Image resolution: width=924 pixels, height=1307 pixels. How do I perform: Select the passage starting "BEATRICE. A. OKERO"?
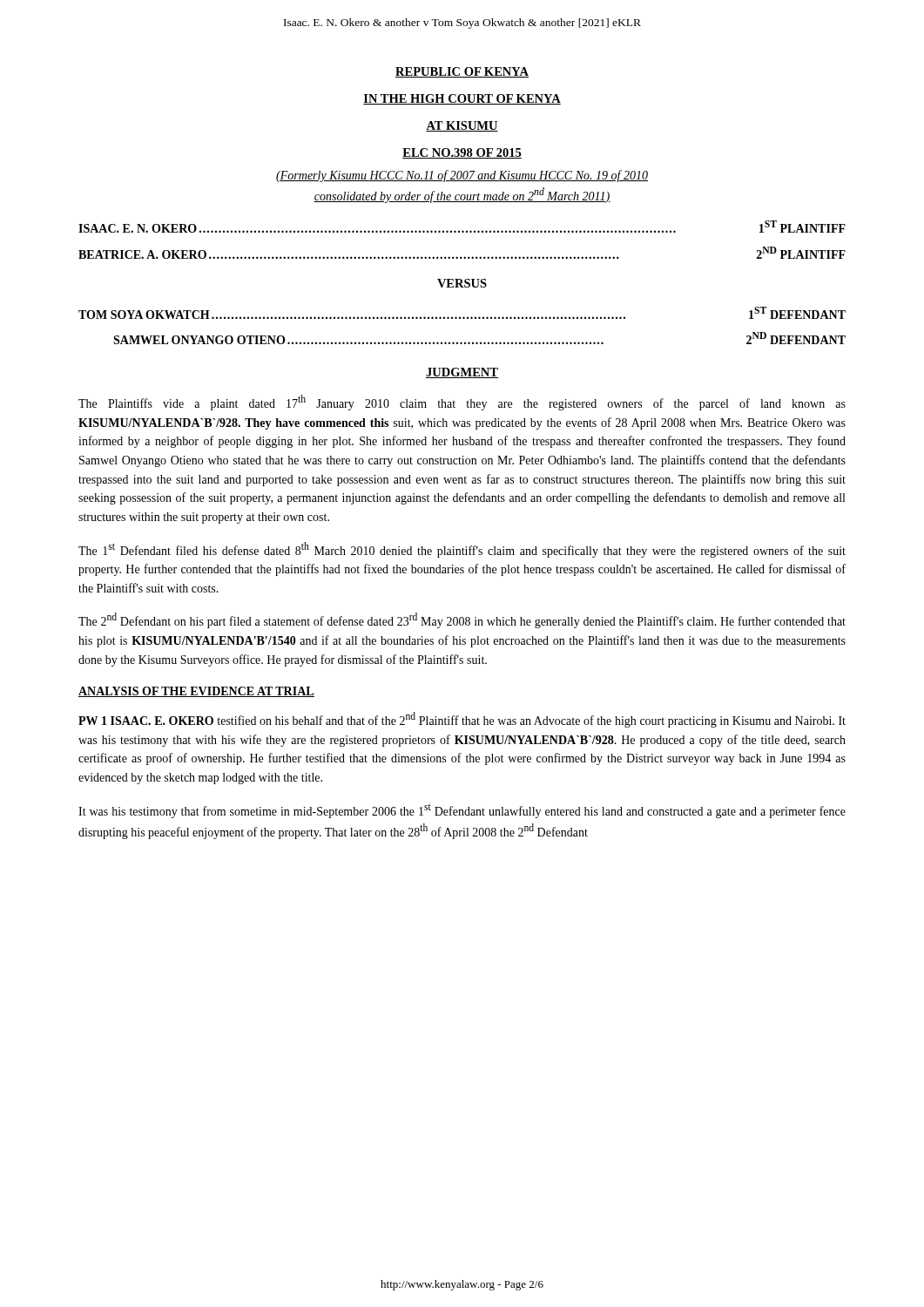tap(462, 254)
